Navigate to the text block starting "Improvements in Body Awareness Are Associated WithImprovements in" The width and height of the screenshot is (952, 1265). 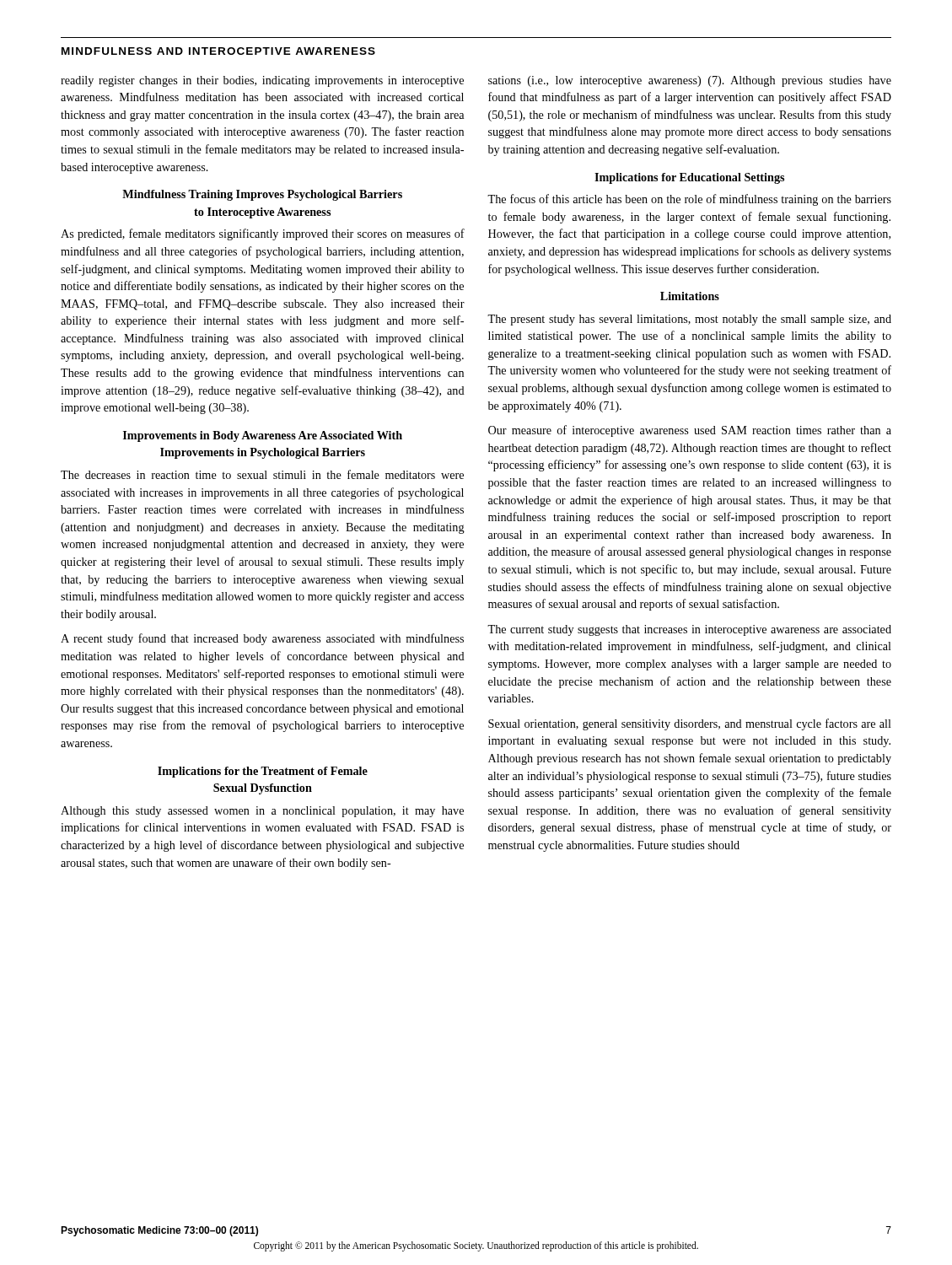point(262,444)
